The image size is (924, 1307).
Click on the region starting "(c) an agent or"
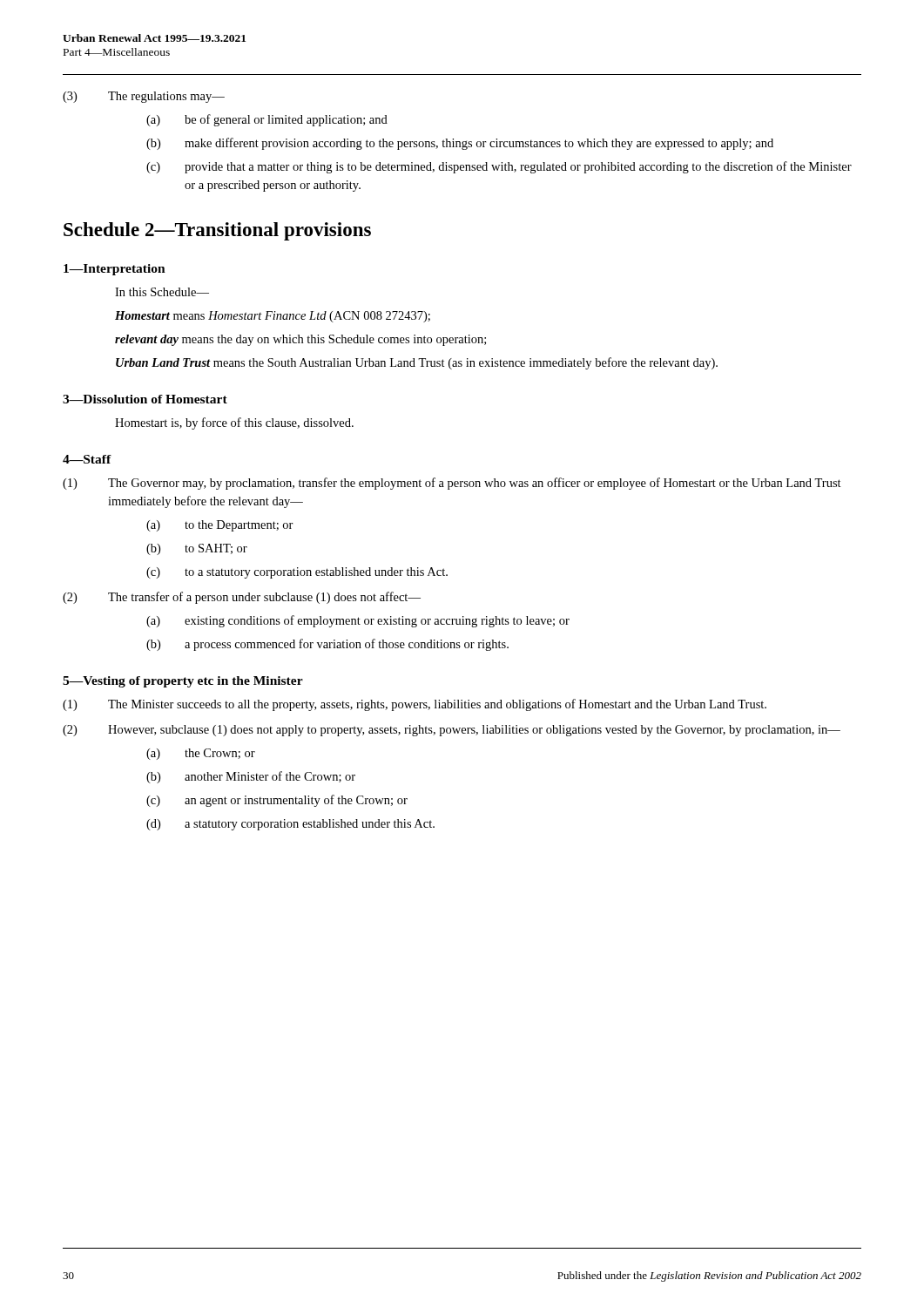click(277, 801)
